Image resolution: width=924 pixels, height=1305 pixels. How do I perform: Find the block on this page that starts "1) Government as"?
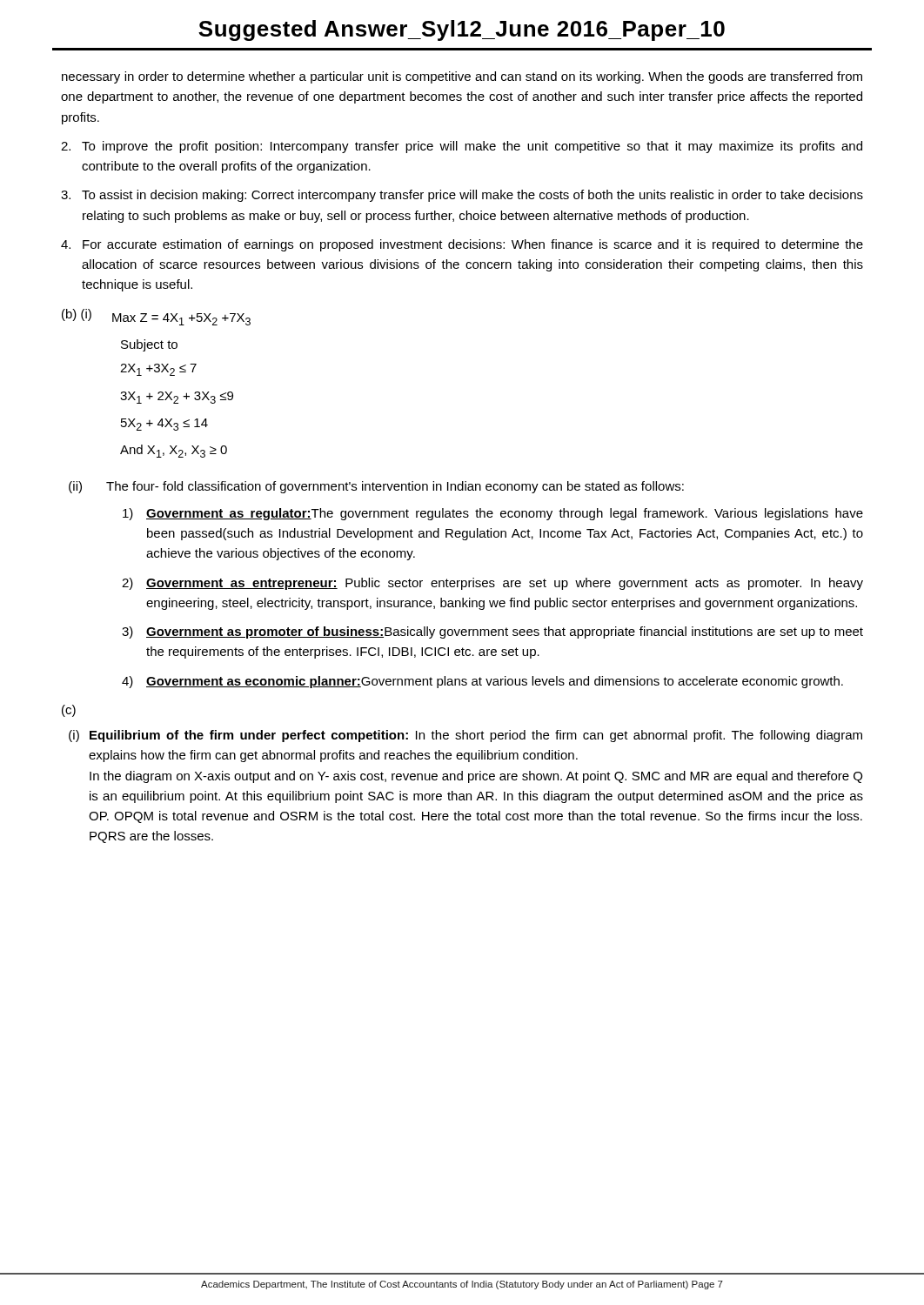492,533
